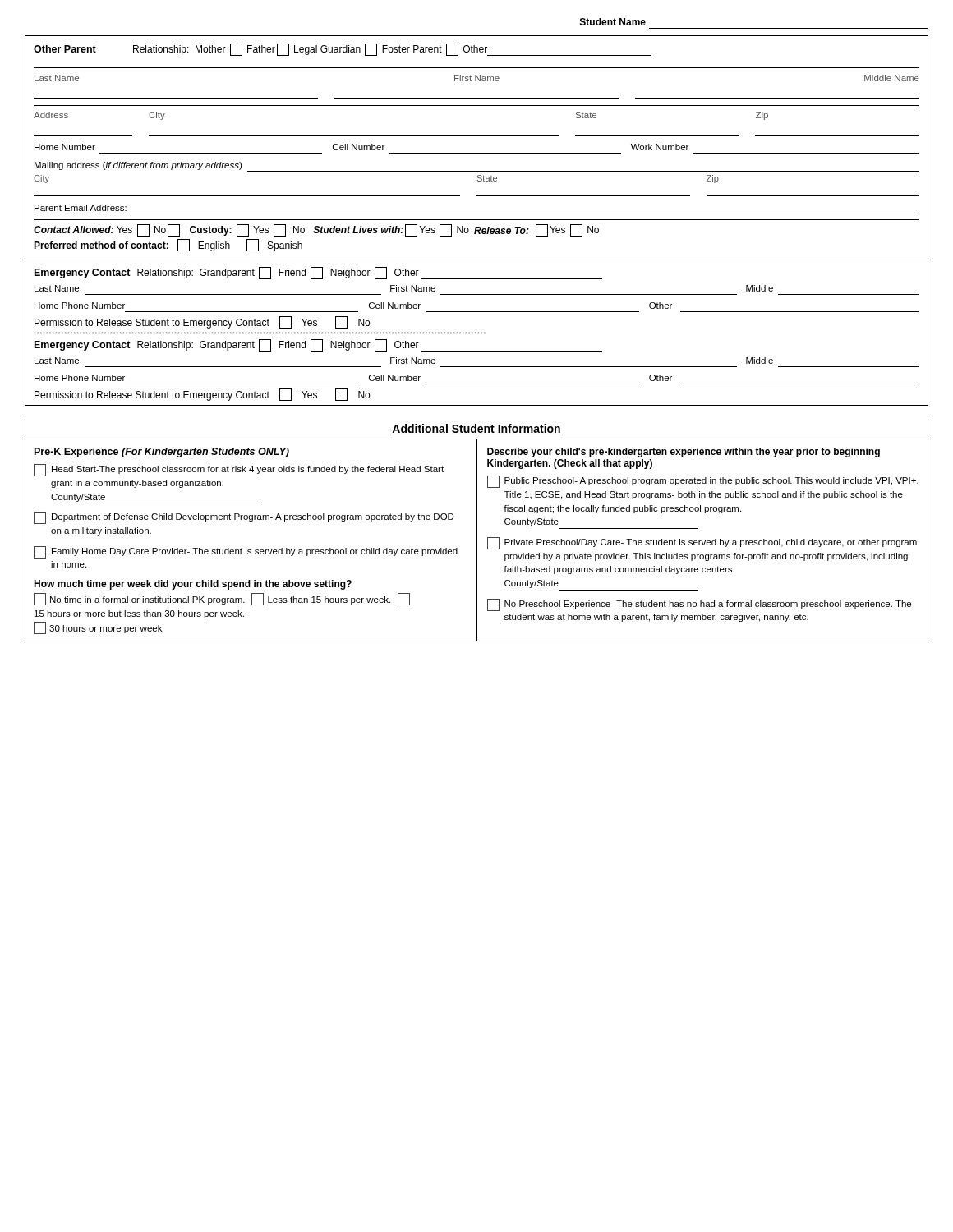Find the list item with the text "Department of Defense Child Development Program-"
953x1232 pixels.
pyautogui.click(x=250, y=524)
